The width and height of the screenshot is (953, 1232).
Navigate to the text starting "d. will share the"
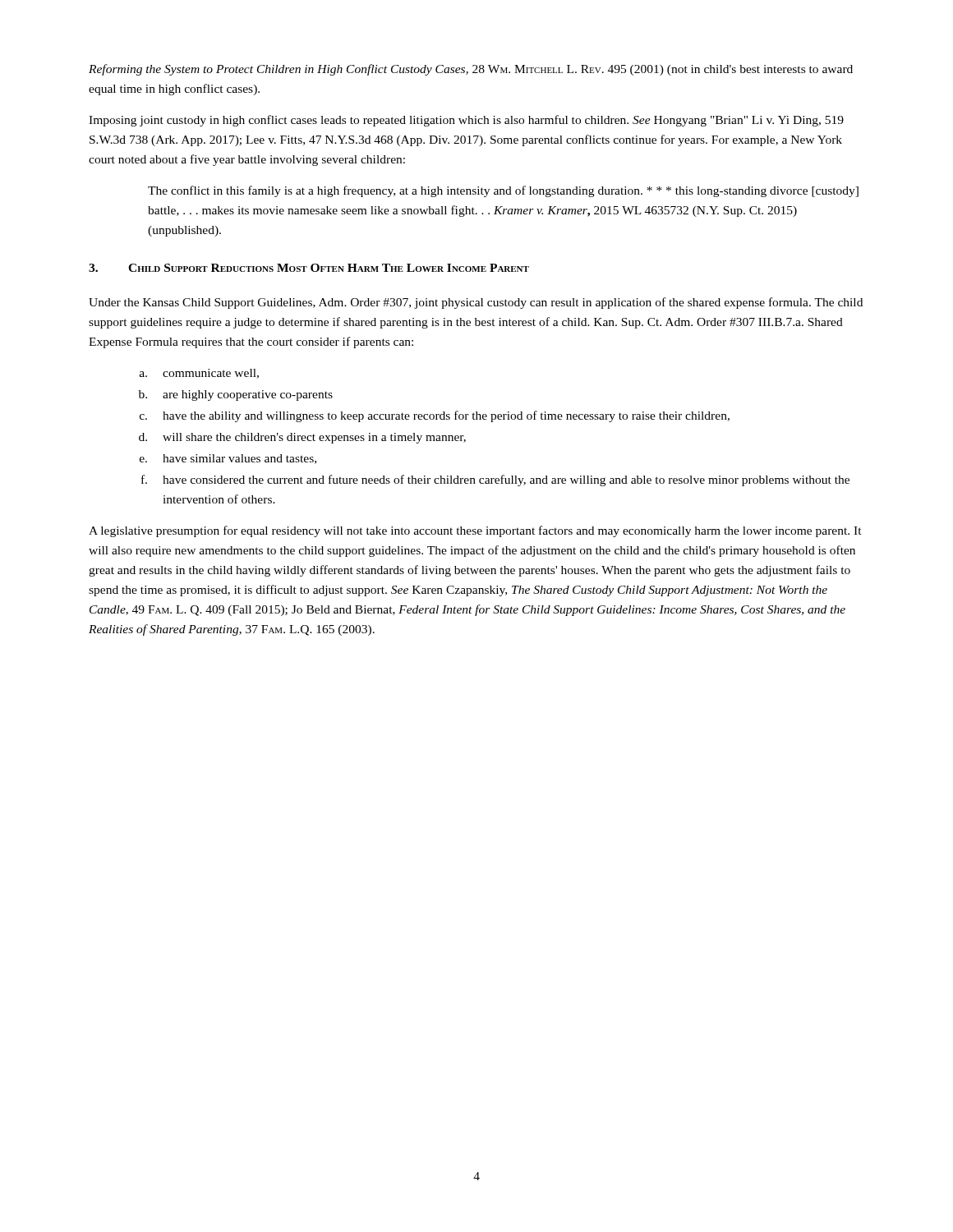[x=476, y=437]
